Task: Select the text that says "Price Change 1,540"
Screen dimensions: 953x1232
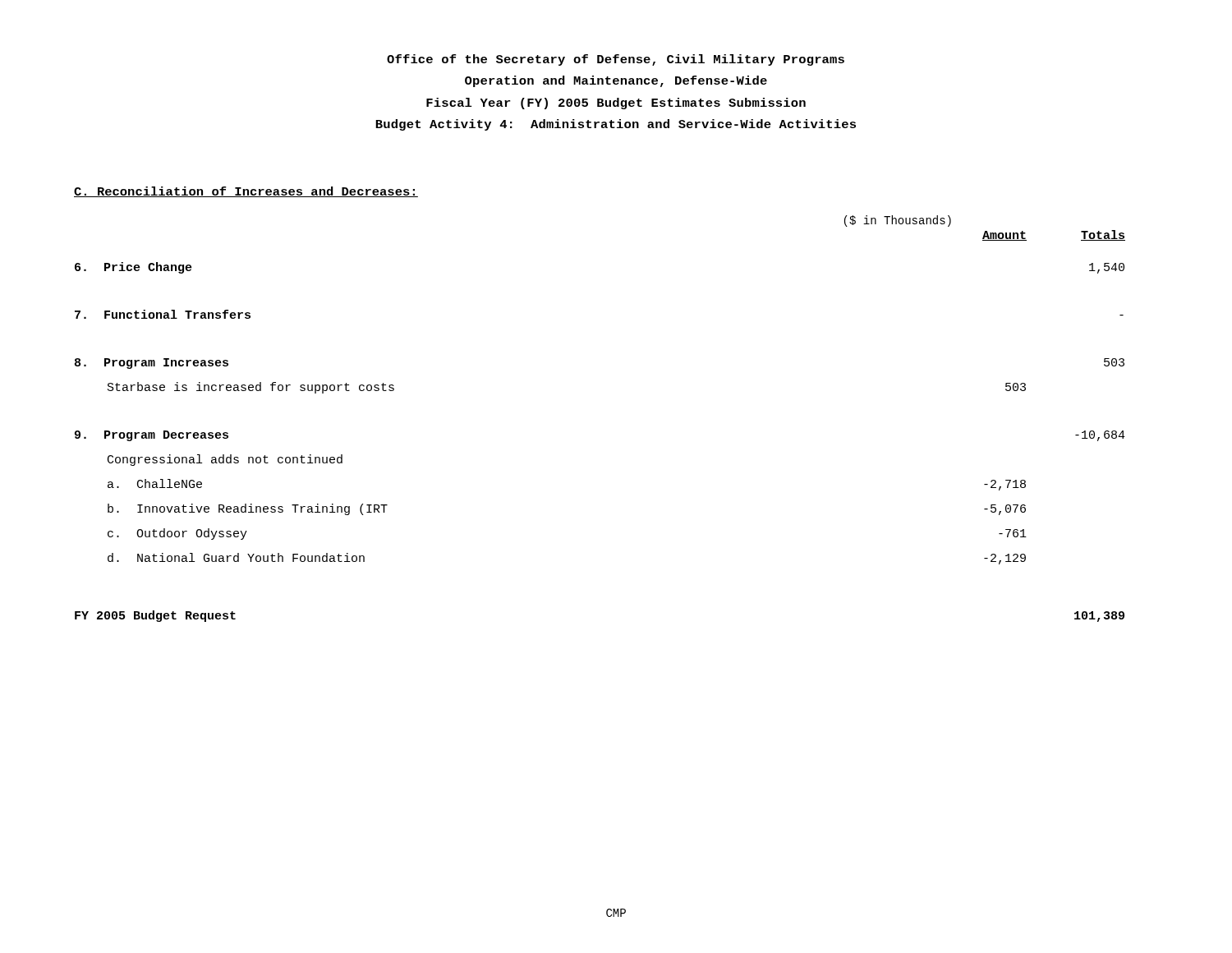Action: [151, 269]
